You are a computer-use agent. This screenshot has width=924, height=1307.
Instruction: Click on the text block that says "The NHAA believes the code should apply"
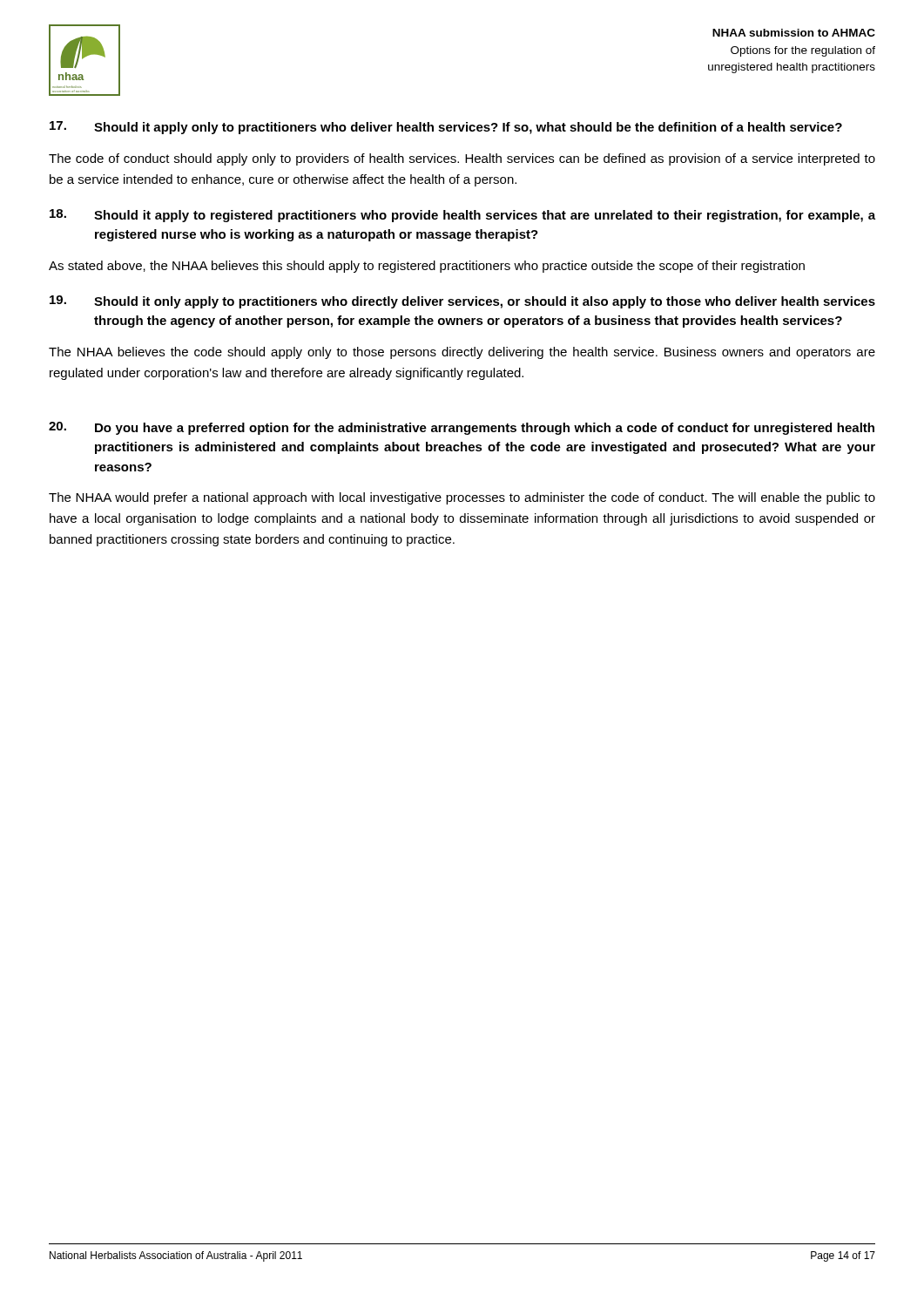[x=462, y=362]
